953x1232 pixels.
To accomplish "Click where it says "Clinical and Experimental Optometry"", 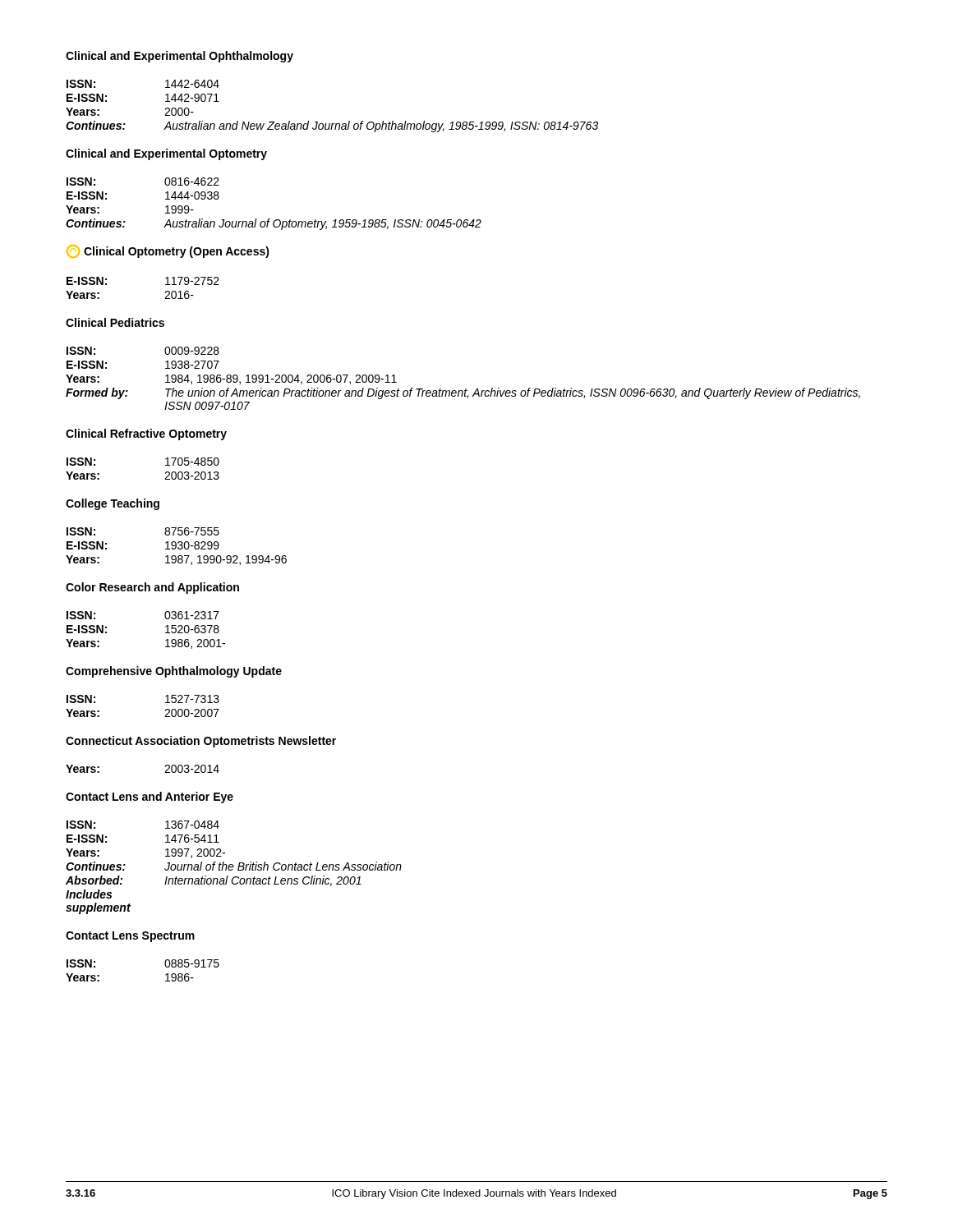I will [x=166, y=154].
